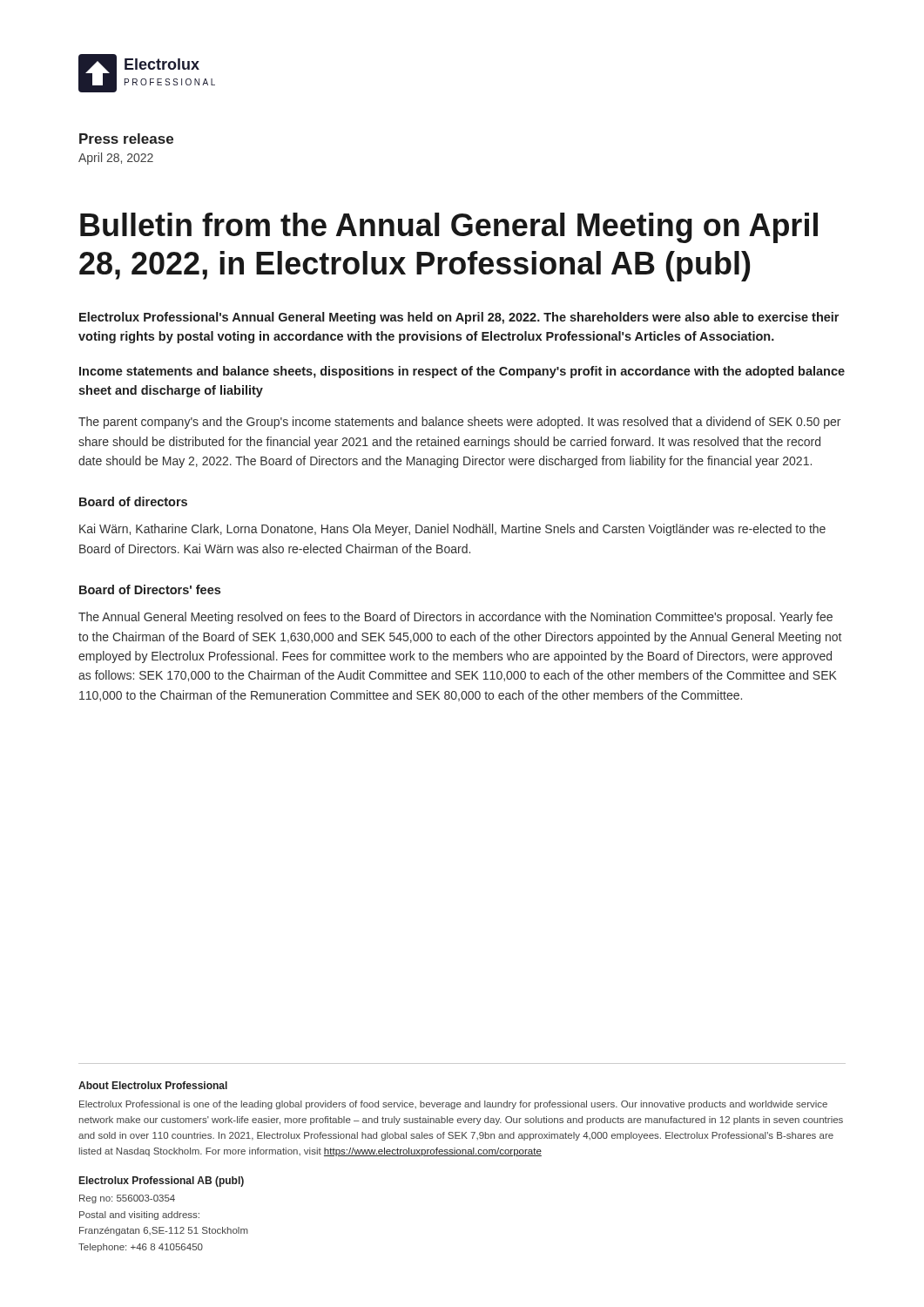Click on the passage starting "Board of Directors' fees"
Image resolution: width=924 pixels, height=1307 pixels.
coord(150,590)
